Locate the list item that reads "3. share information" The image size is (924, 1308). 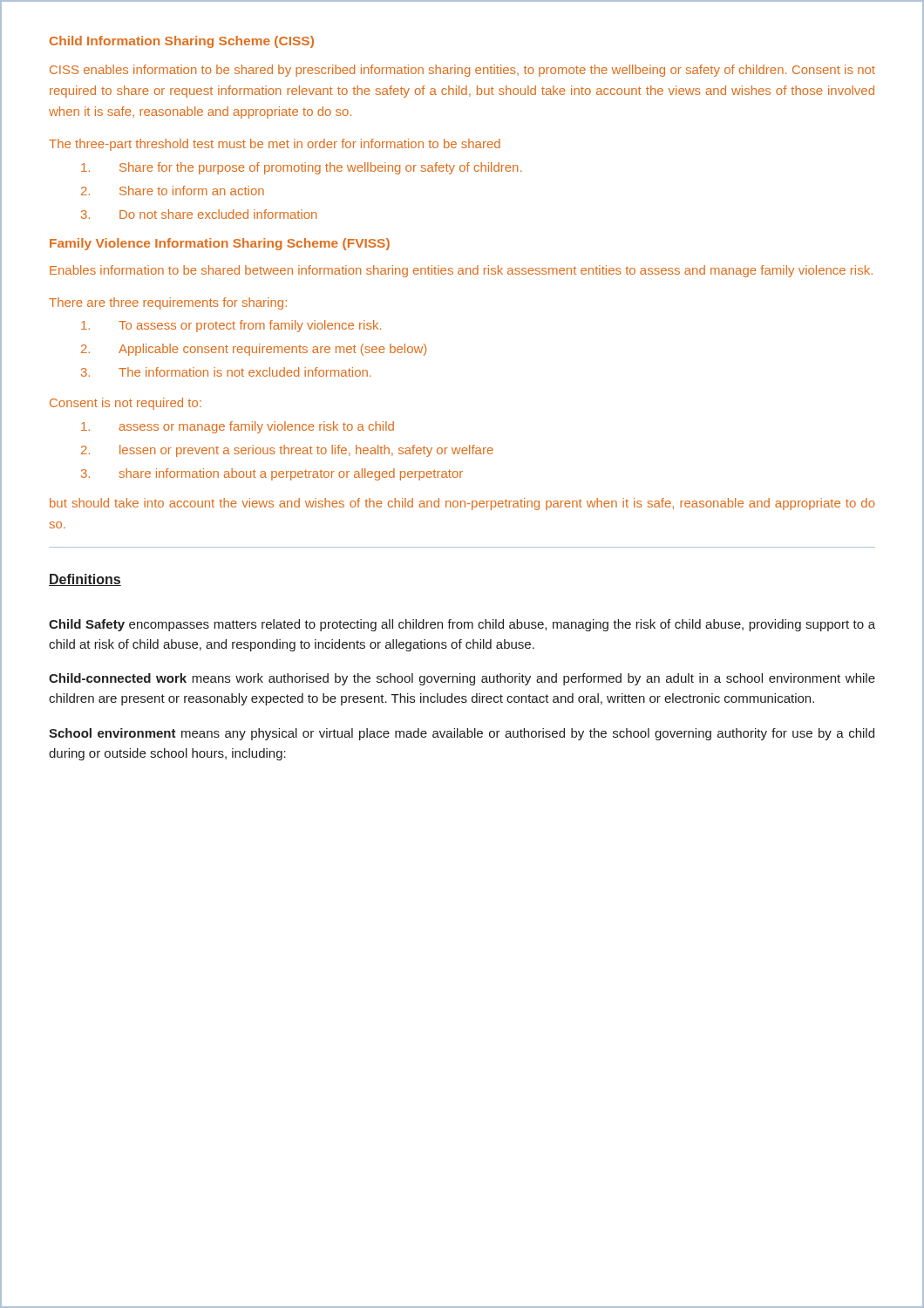coord(462,473)
